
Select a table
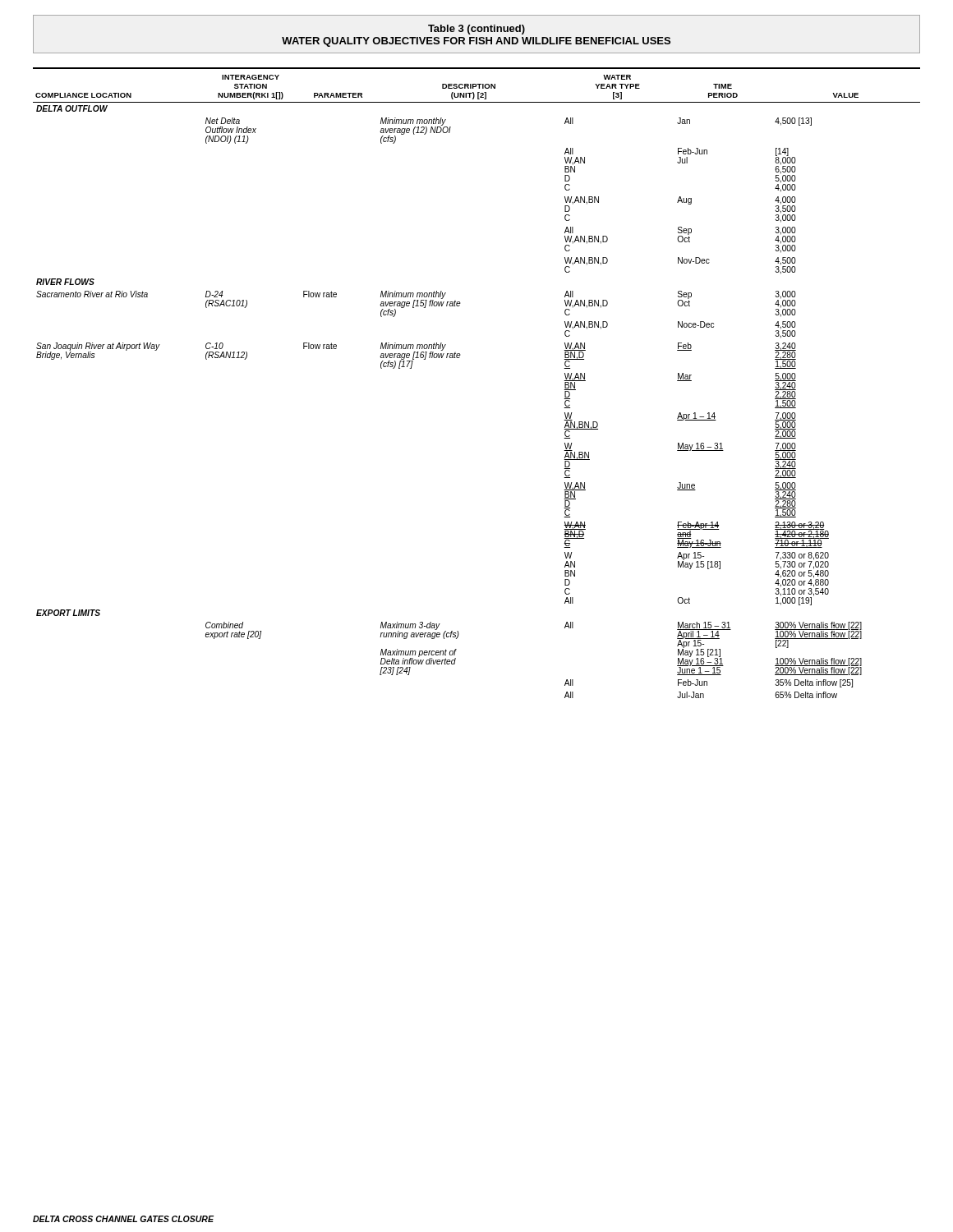point(476,637)
